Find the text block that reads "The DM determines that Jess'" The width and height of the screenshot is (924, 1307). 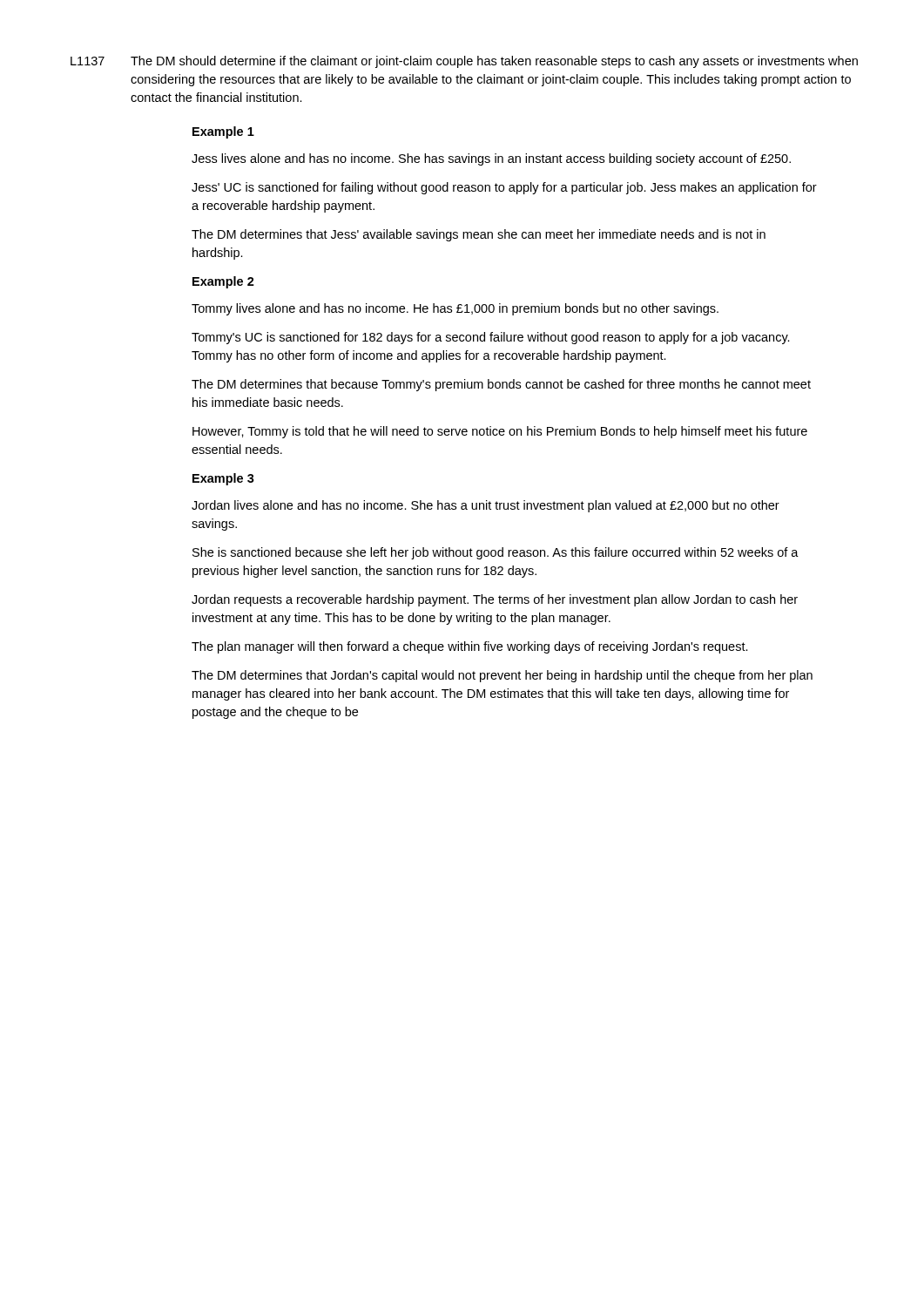click(506, 244)
